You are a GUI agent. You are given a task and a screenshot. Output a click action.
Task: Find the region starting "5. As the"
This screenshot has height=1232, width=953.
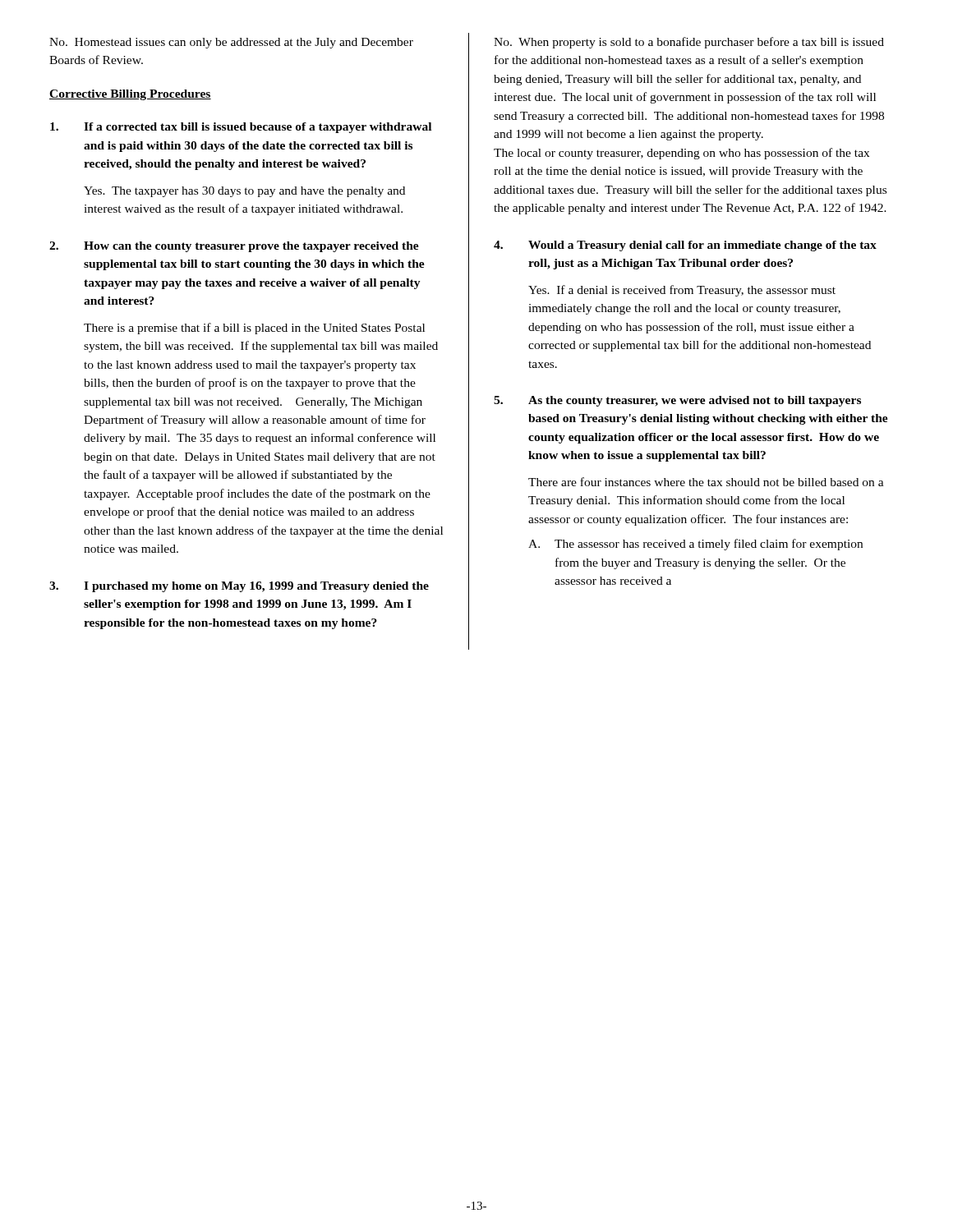click(x=691, y=428)
